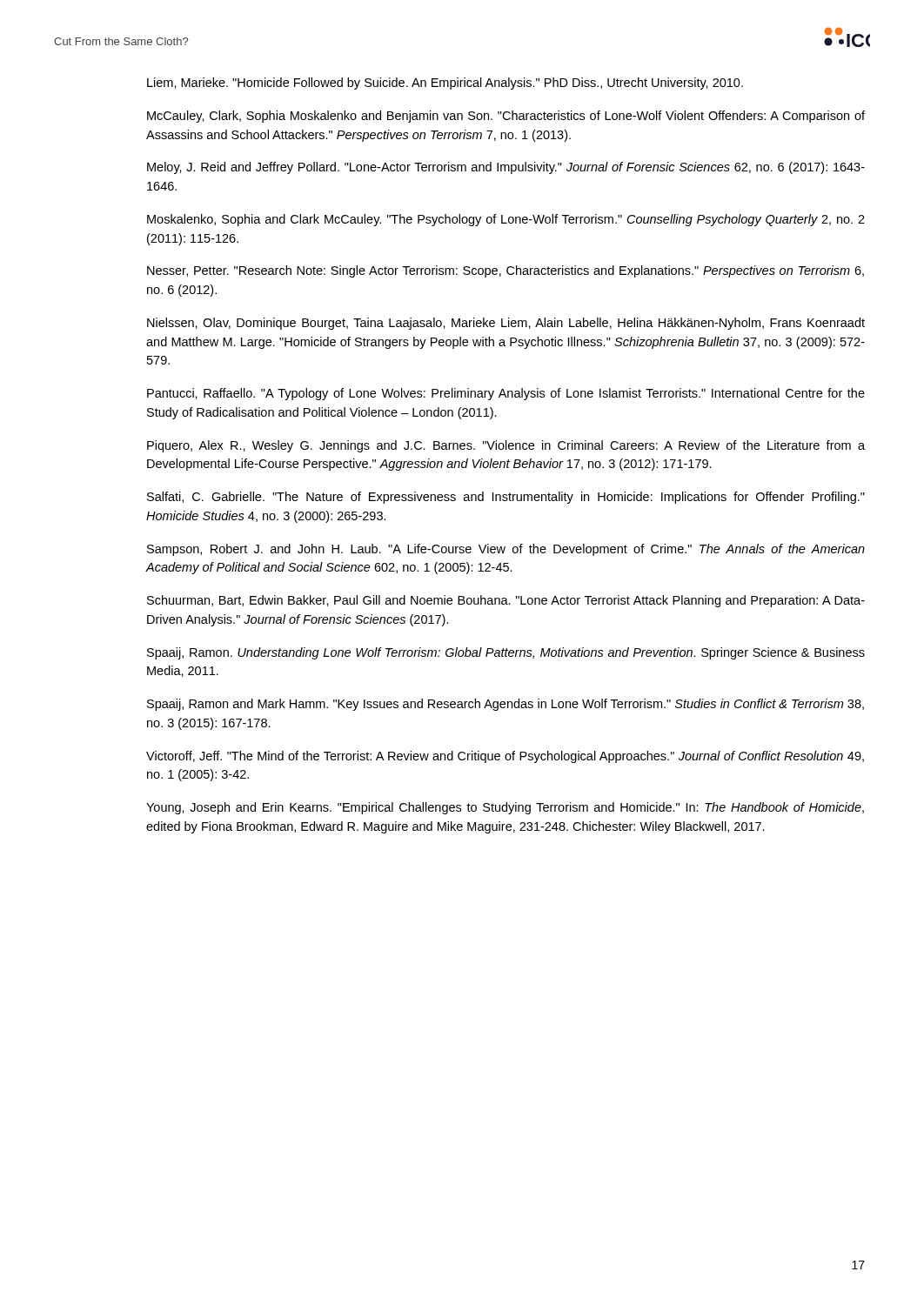Select the list item that says "McCauley, Clark, Sophia"
The image size is (924, 1305).
(x=506, y=125)
